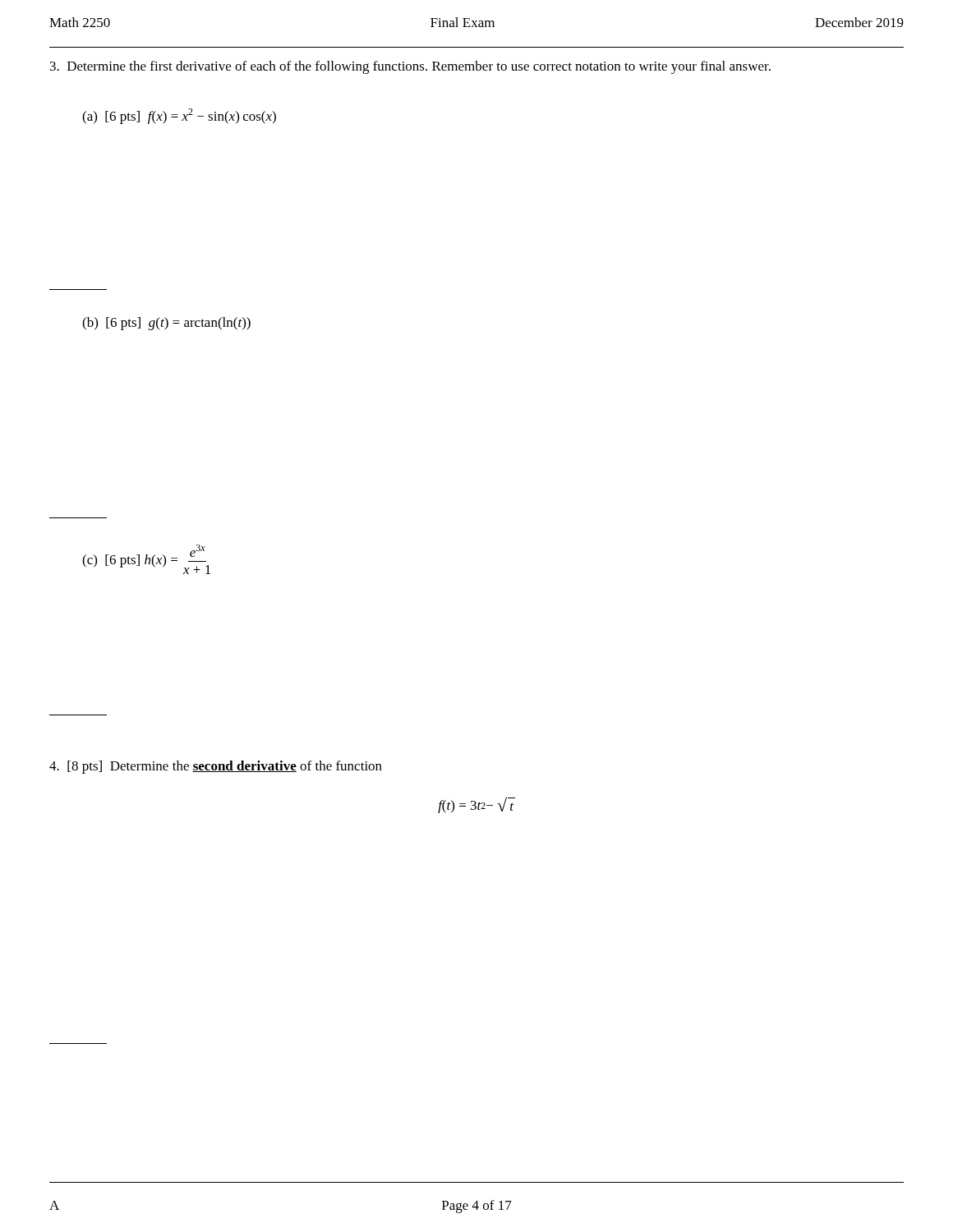Where does it say "f(t) = 3t2 − √t"?
953x1232 pixels.
pyautogui.click(x=476, y=806)
